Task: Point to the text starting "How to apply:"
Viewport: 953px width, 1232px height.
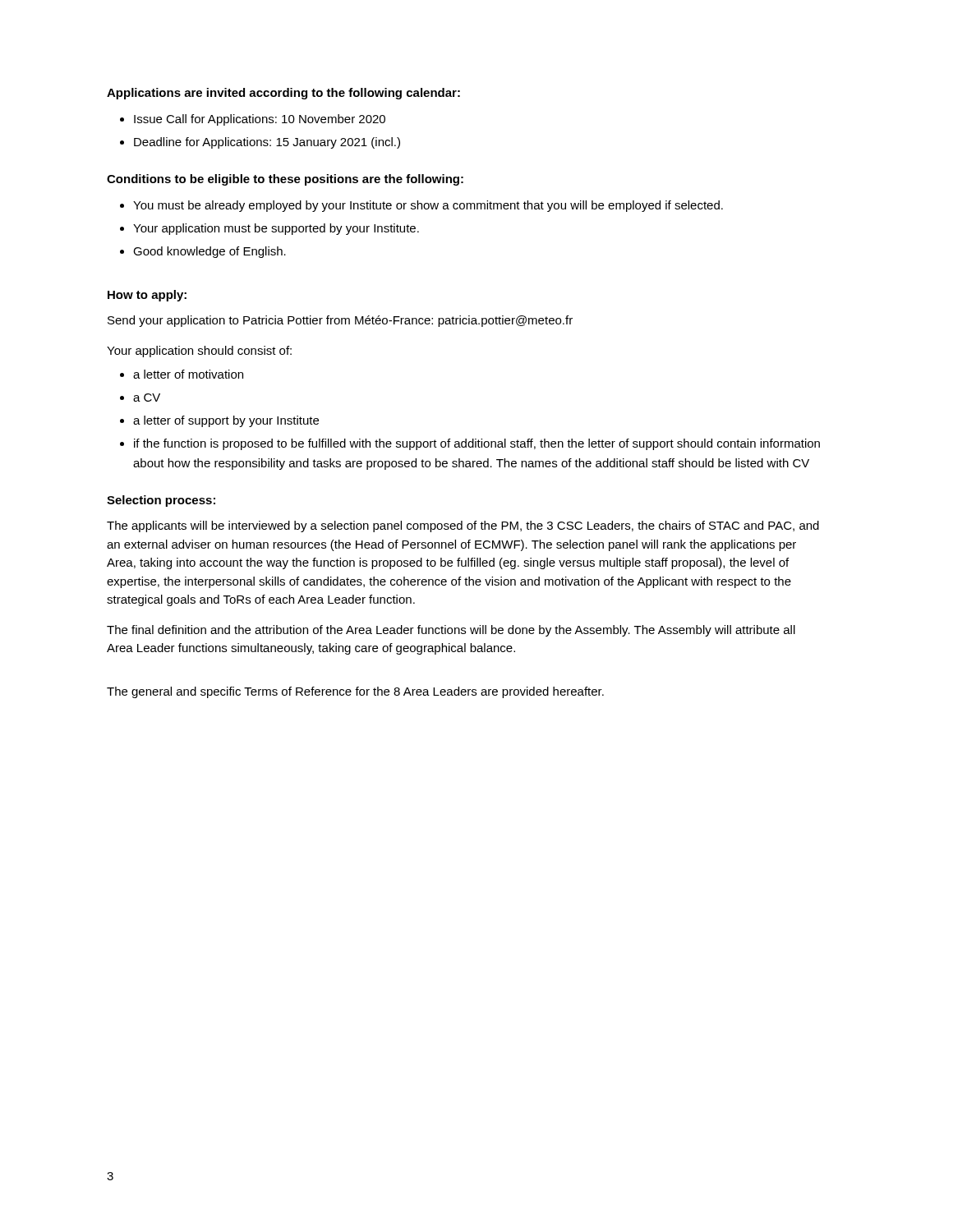Action: [x=147, y=294]
